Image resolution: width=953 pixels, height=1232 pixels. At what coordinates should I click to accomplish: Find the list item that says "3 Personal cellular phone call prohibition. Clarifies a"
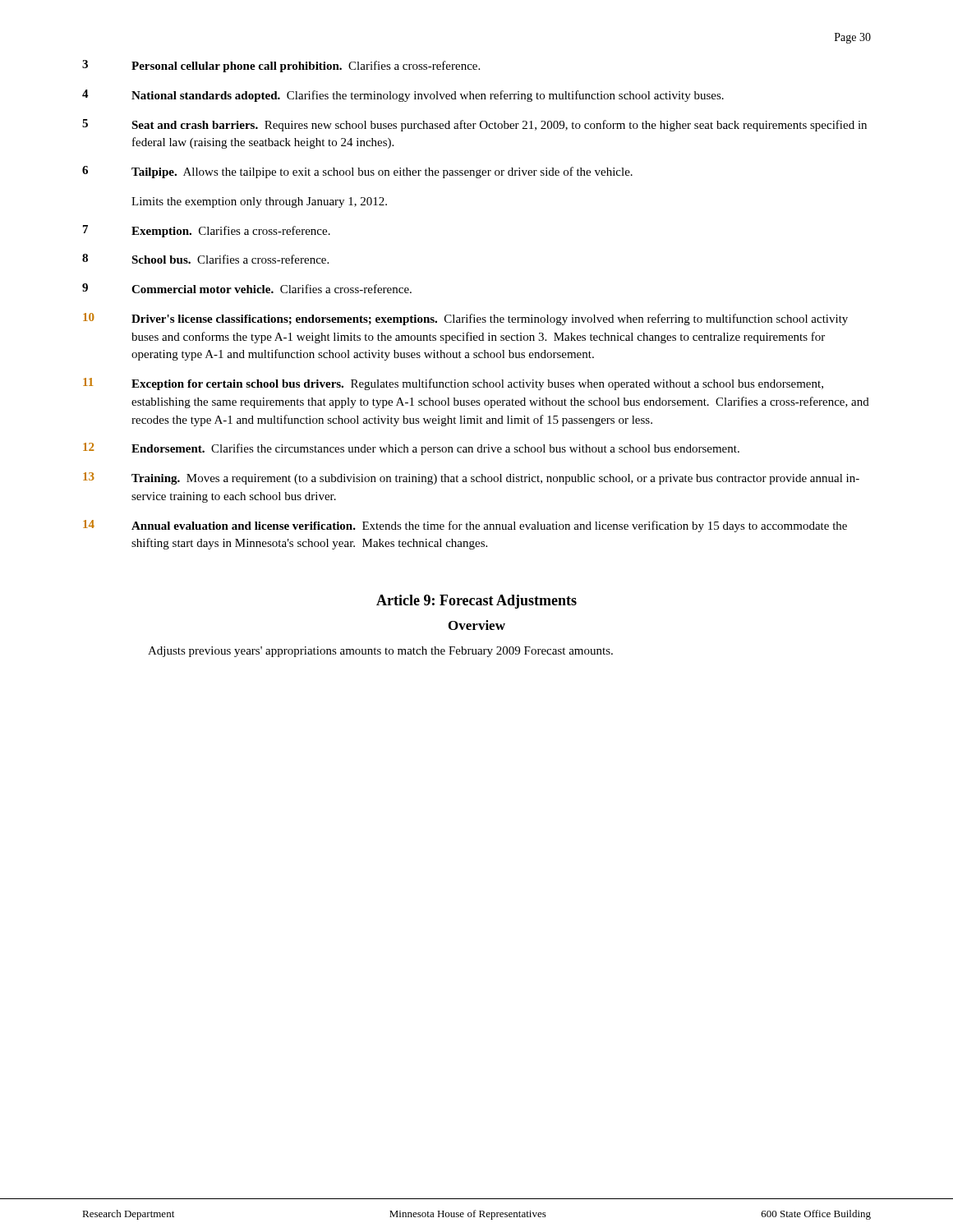pos(476,66)
